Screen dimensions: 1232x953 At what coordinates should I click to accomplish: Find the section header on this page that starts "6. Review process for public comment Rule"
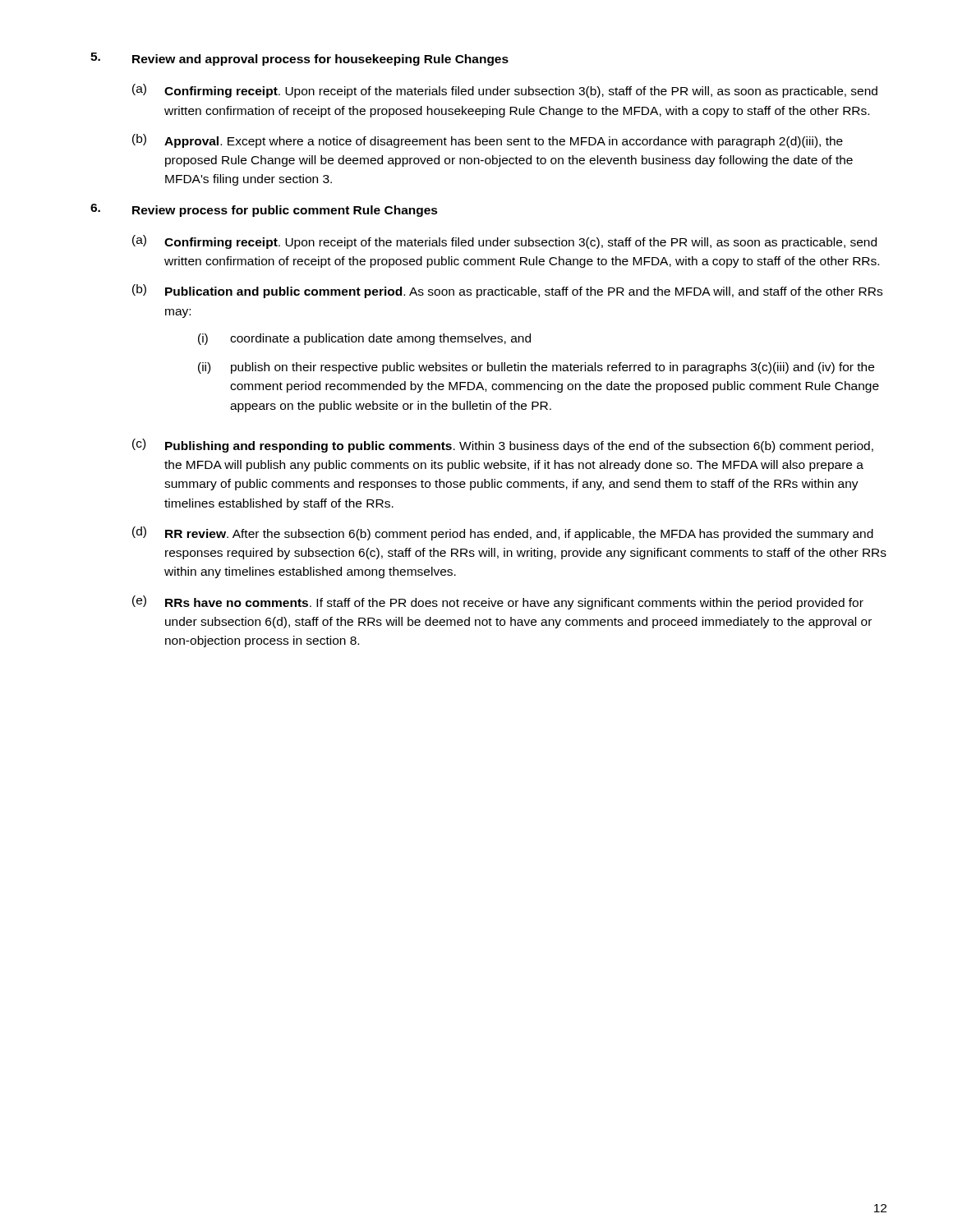264,210
